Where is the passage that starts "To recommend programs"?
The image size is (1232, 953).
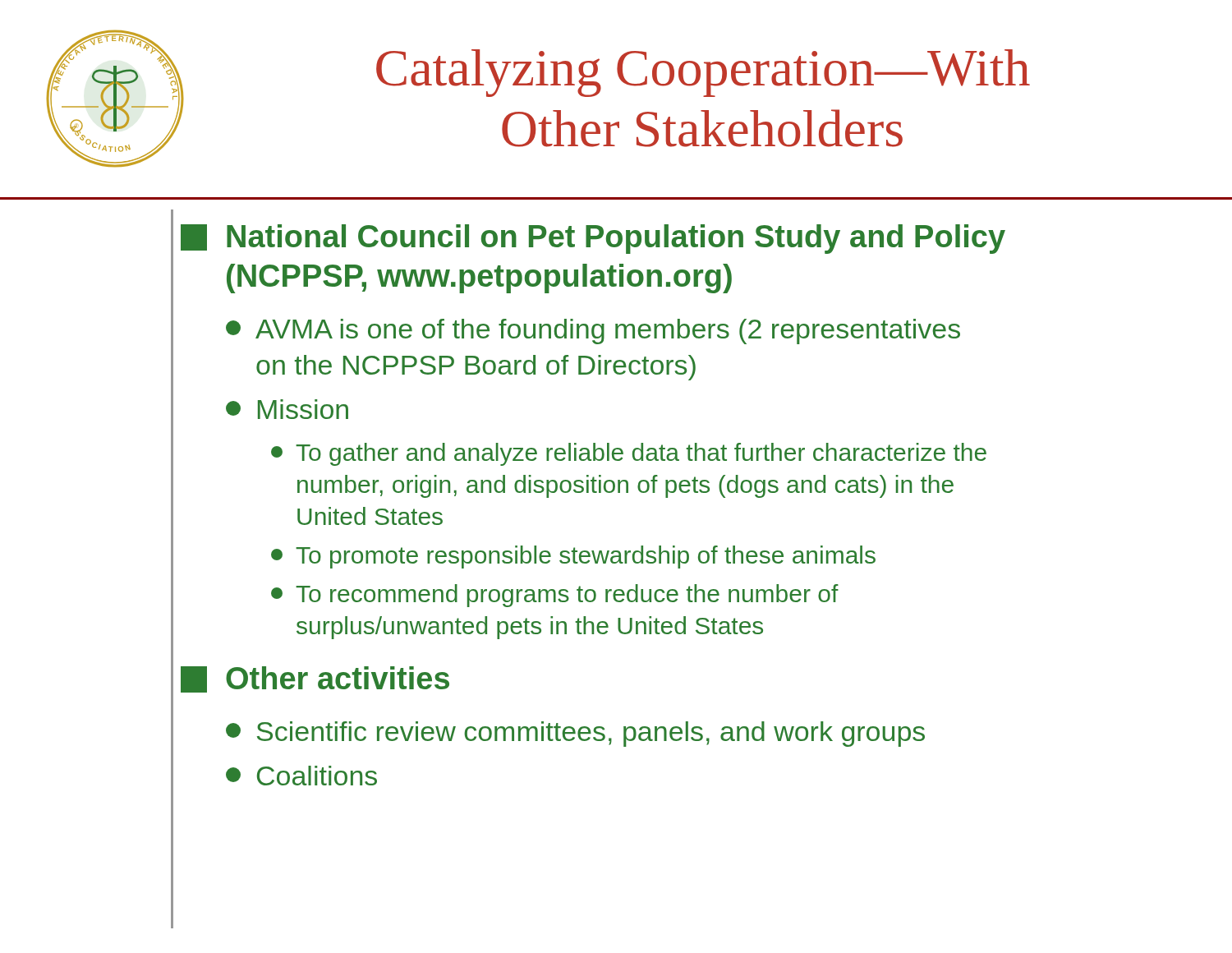click(x=555, y=609)
